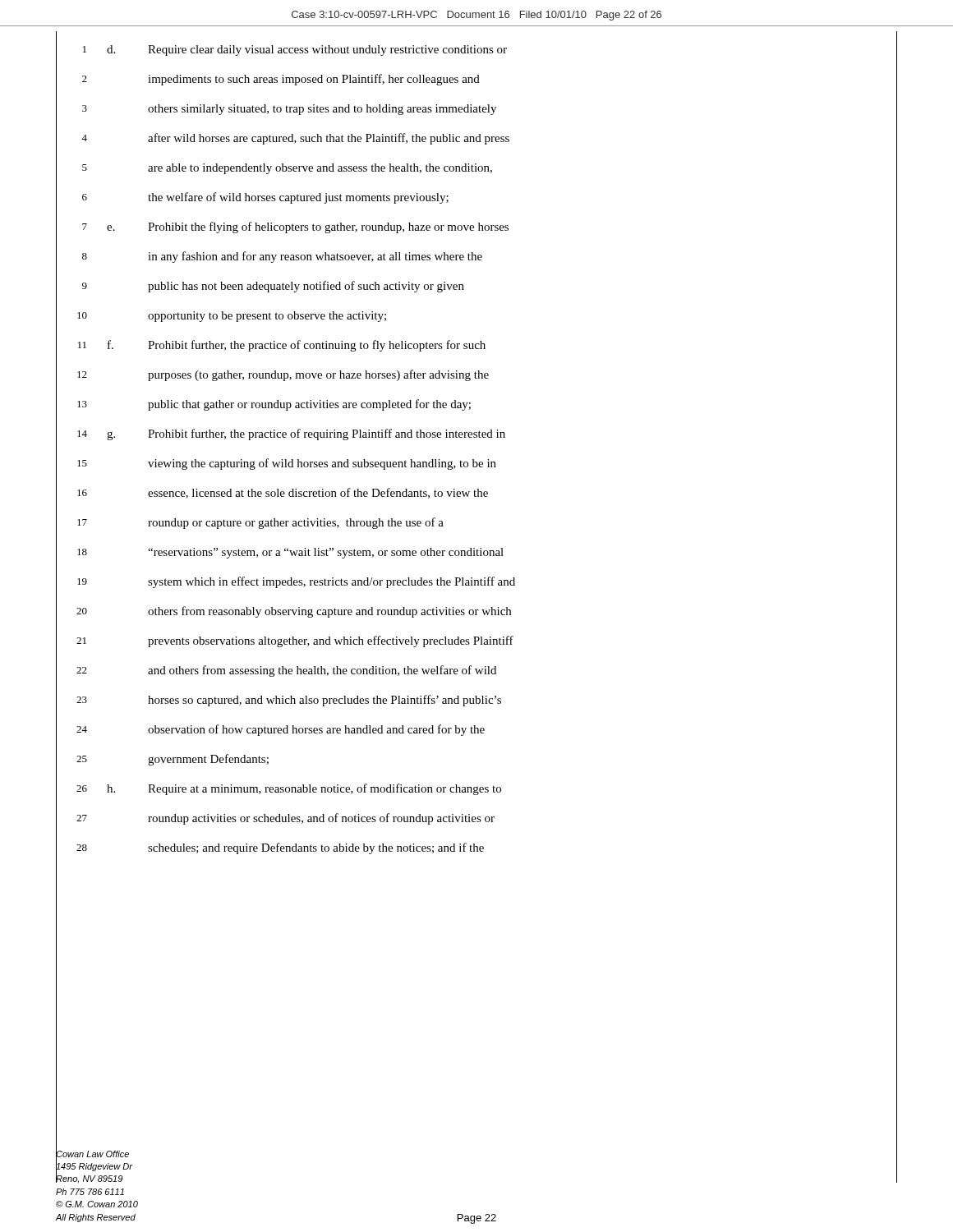This screenshot has height=1232, width=953.
Task: Find the list item that says "h. Require at"
Action: tap(494, 788)
